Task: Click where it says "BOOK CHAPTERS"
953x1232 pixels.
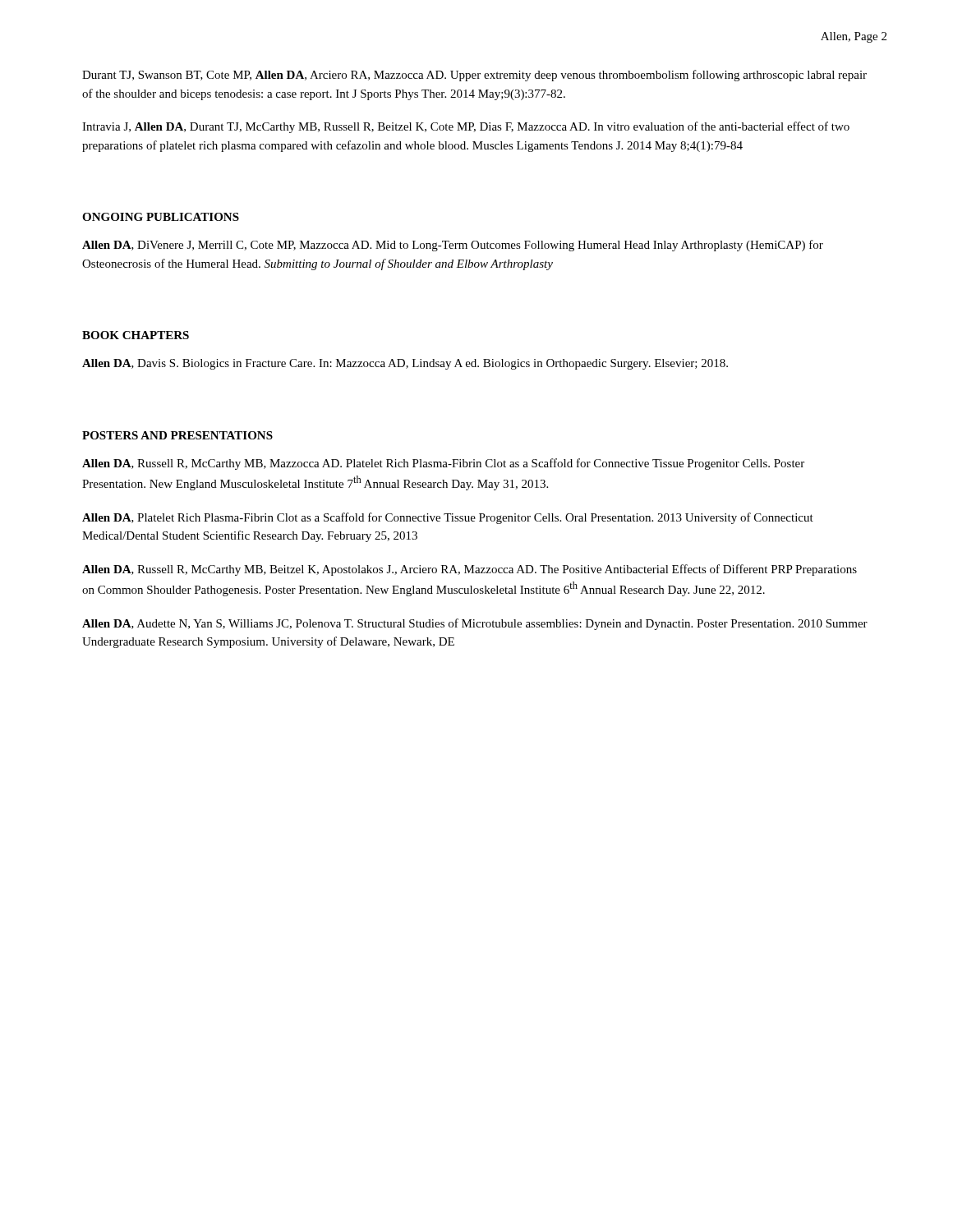Action: pyautogui.click(x=136, y=335)
